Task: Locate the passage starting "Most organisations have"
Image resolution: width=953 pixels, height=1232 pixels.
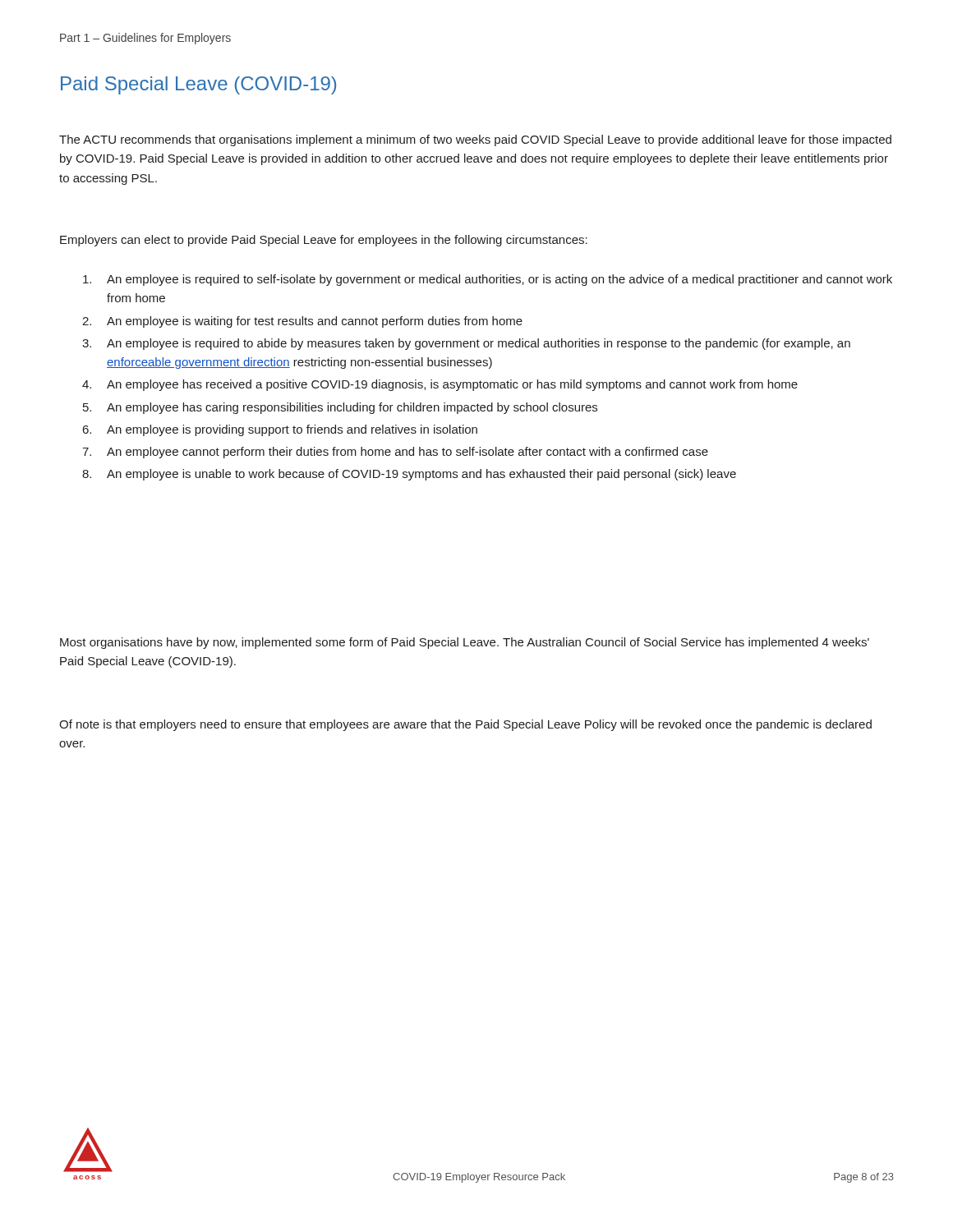Action: [464, 651]
